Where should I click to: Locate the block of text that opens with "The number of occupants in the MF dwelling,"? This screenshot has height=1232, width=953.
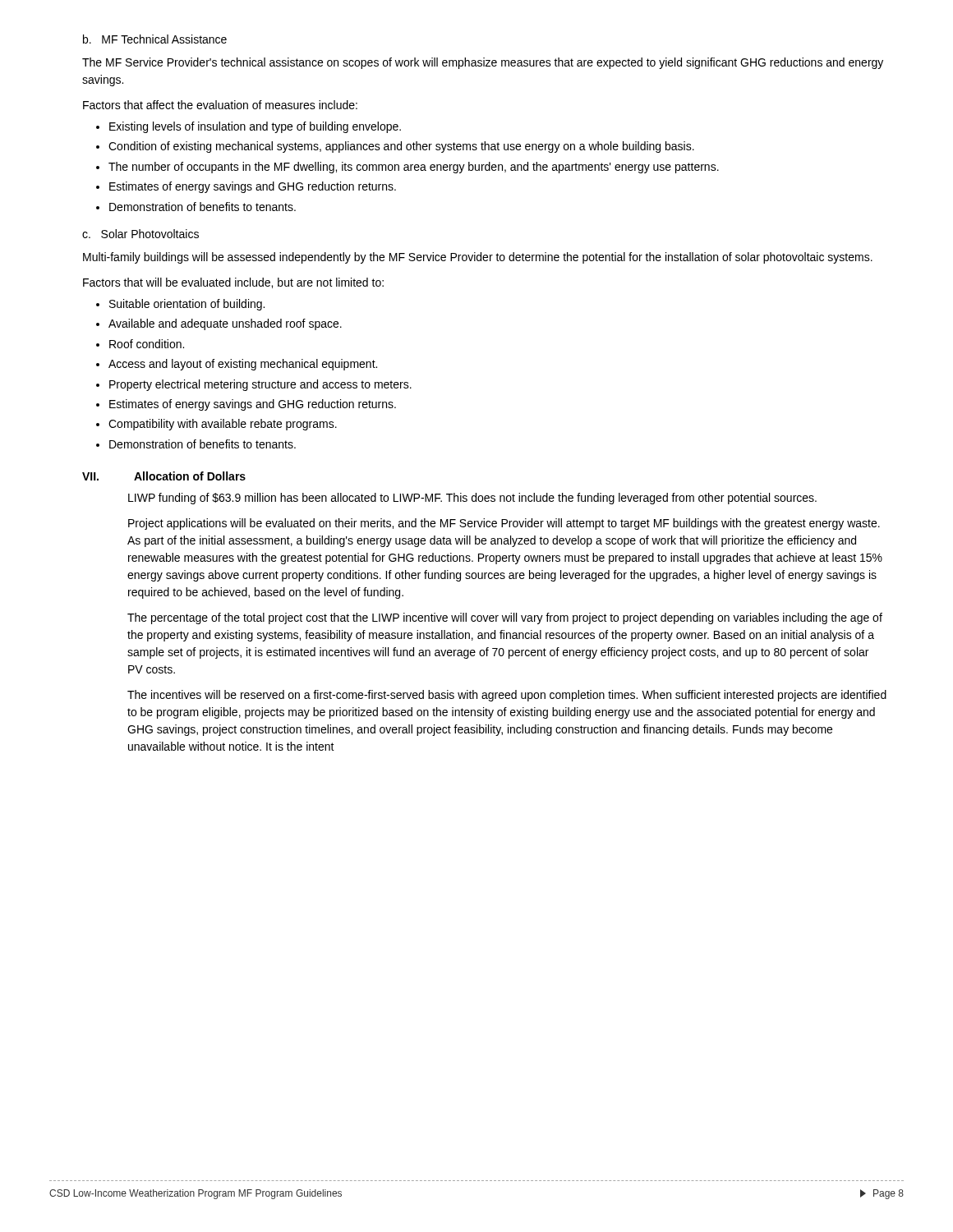pos(414,167)
